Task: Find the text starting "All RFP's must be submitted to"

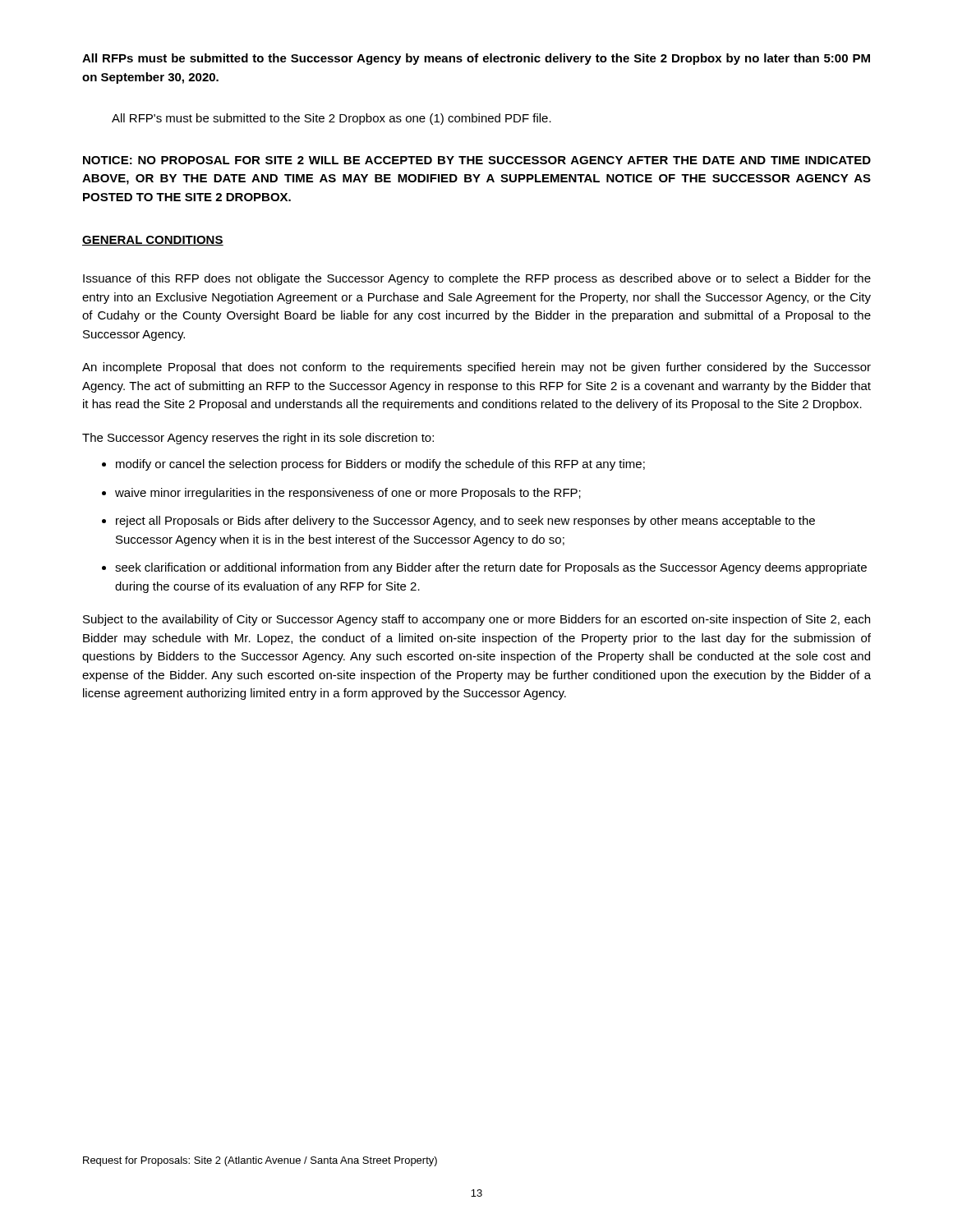Action: coord(332,118)
